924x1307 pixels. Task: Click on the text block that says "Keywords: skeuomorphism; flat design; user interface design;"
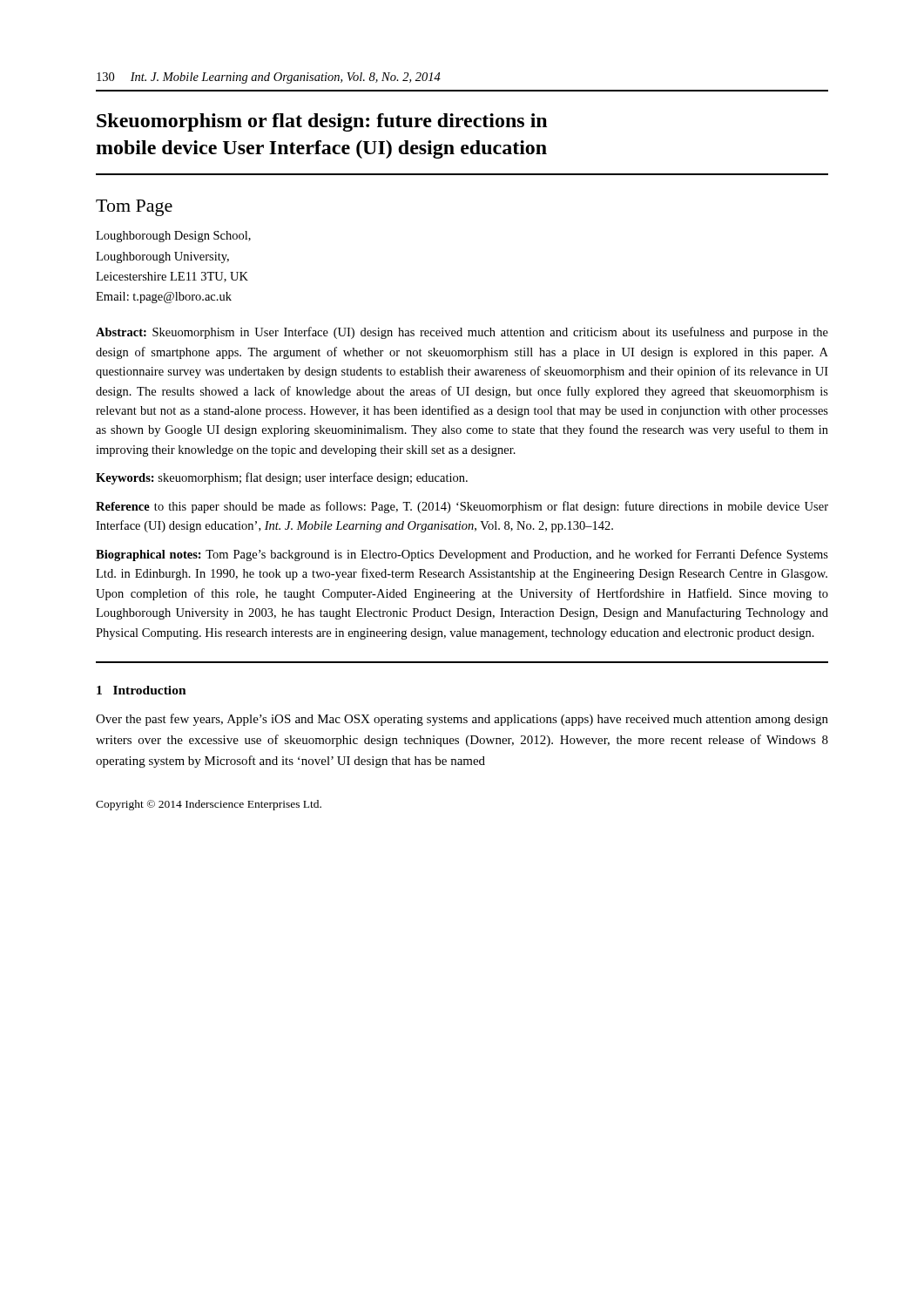click(462, 478)
